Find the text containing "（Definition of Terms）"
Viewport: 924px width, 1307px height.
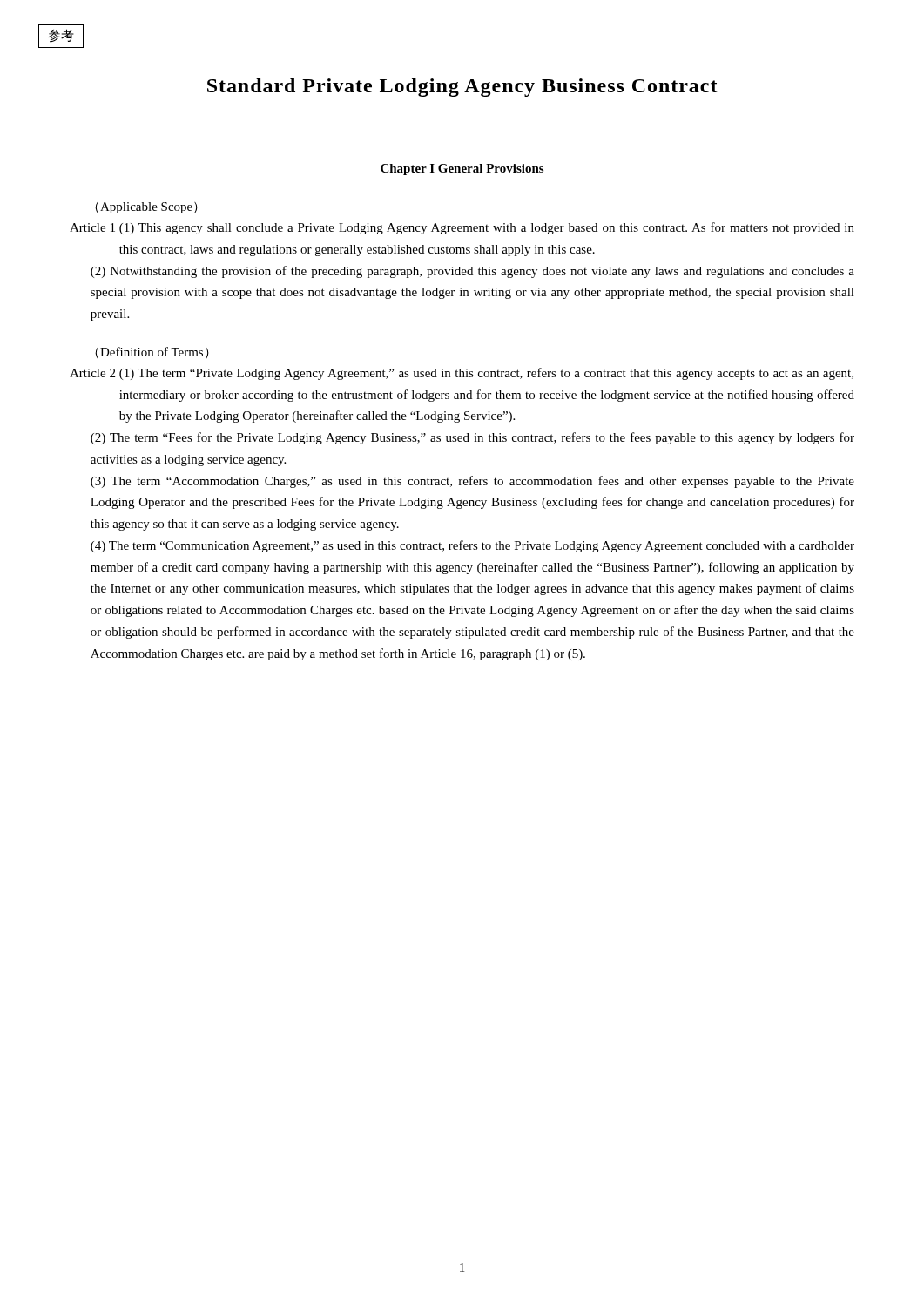pos(152,352)
